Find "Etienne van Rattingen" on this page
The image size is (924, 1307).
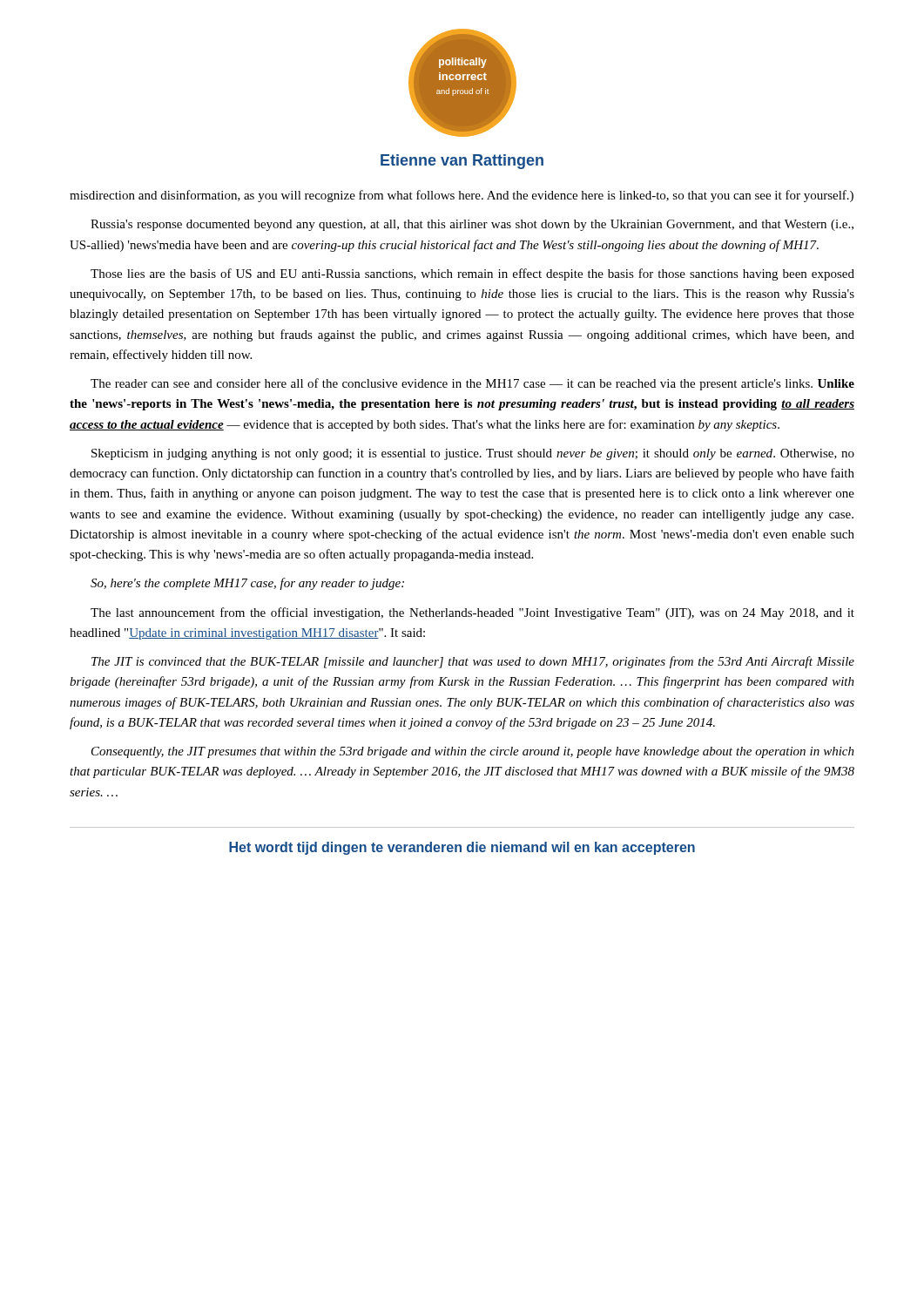point(462,160)
